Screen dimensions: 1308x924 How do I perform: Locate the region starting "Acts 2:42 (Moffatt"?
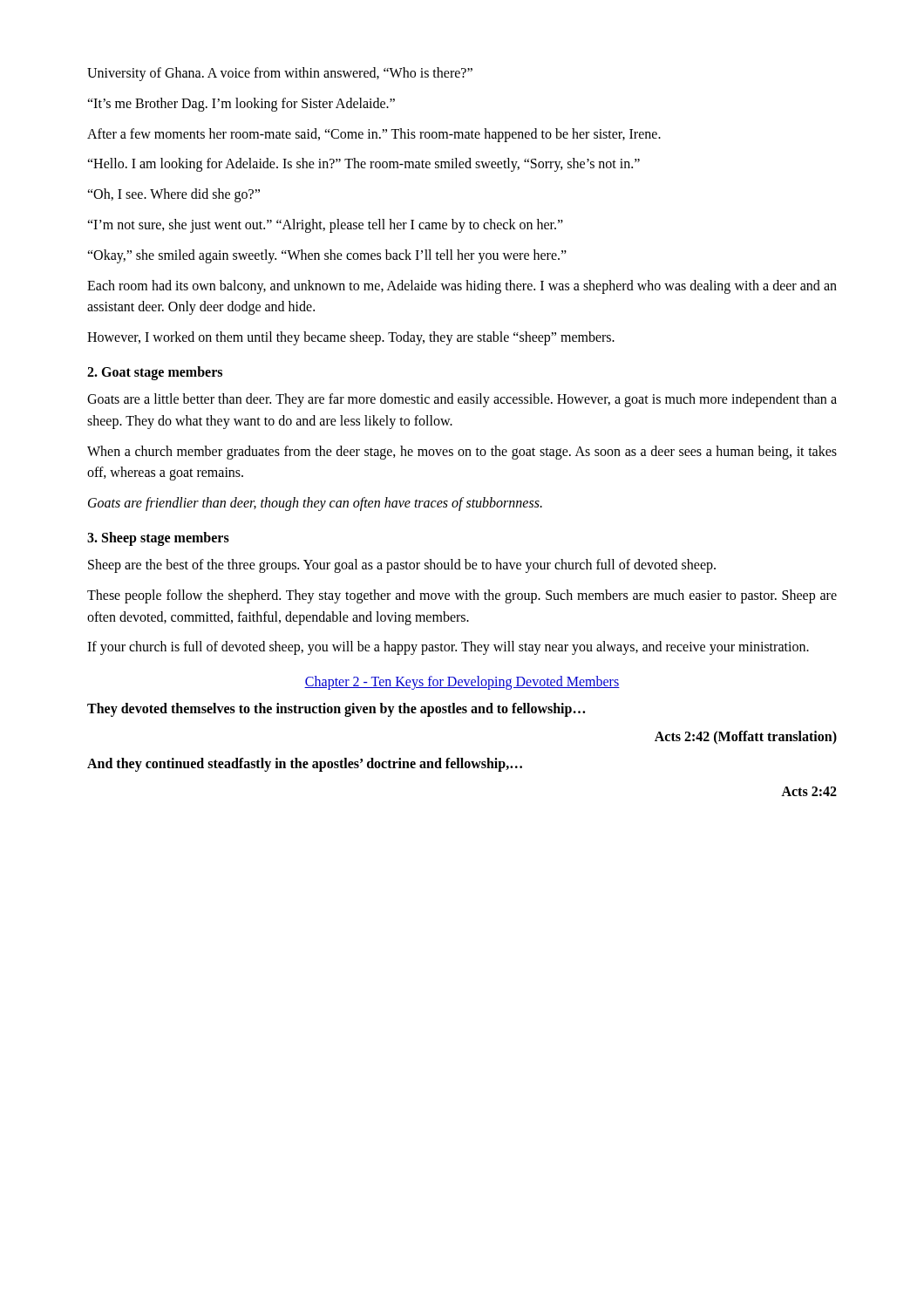coord(746,736)
